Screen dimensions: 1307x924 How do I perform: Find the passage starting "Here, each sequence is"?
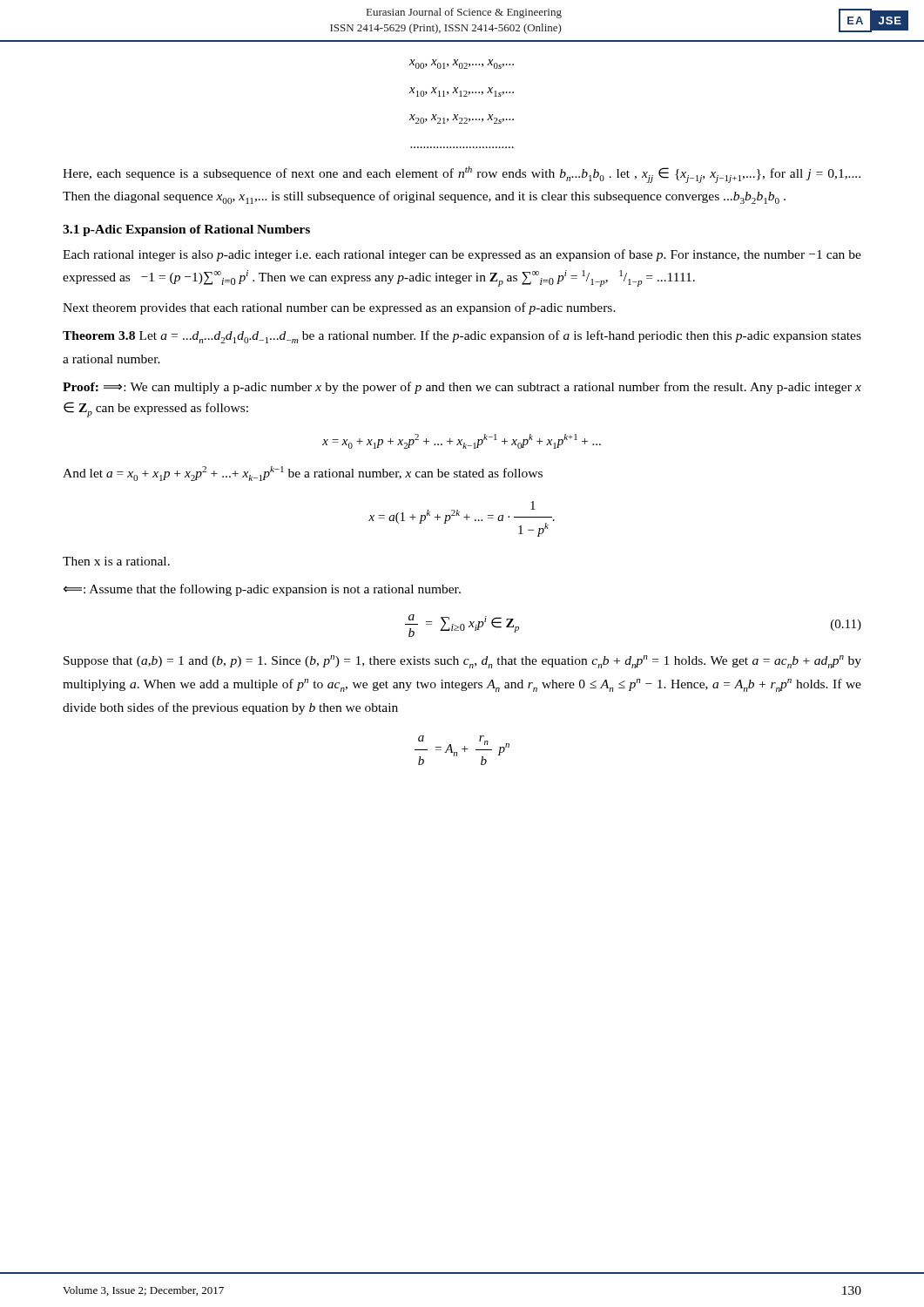point(462,185)
